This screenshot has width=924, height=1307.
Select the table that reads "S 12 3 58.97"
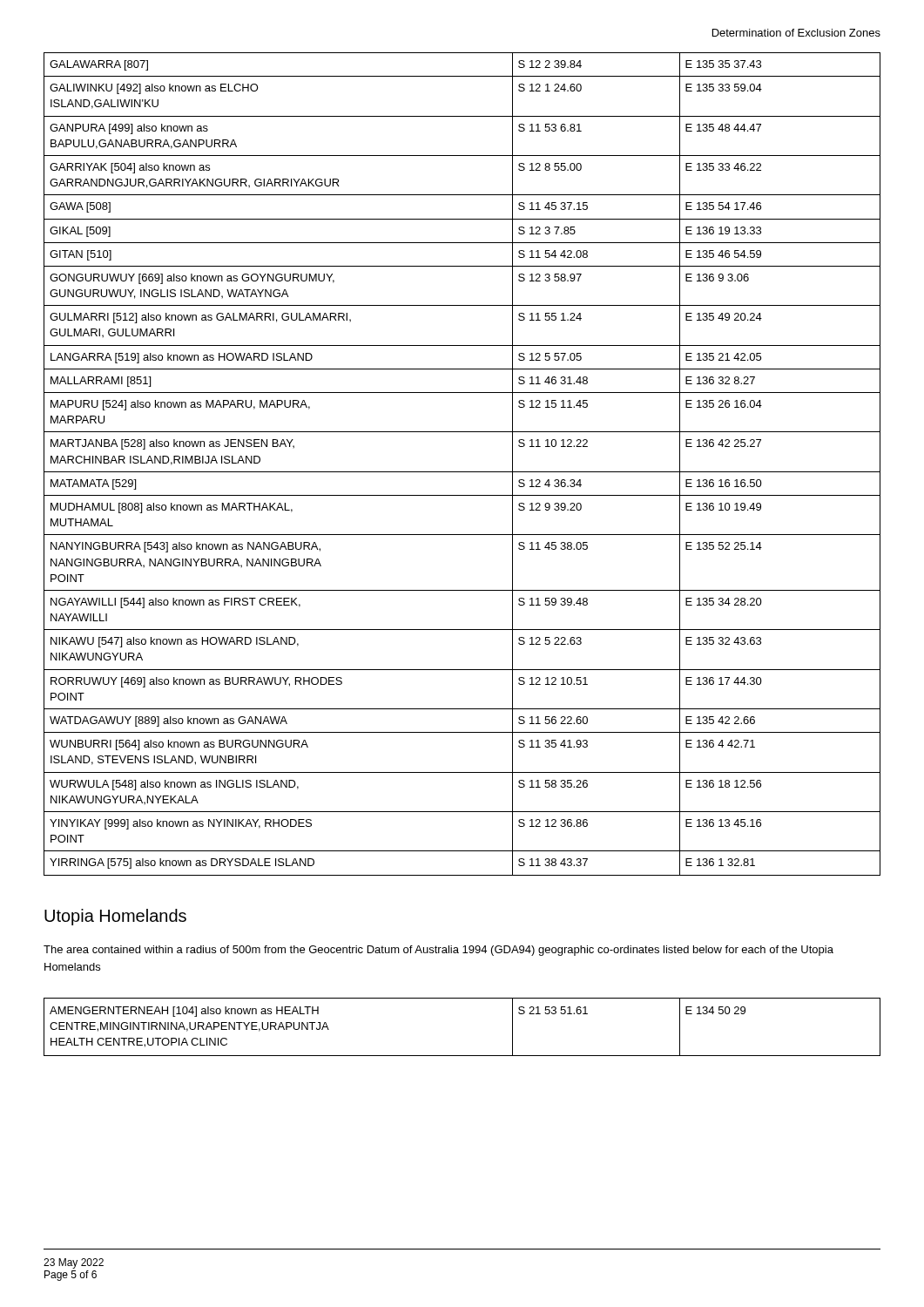pyautogui.click(x=462, y=464)
